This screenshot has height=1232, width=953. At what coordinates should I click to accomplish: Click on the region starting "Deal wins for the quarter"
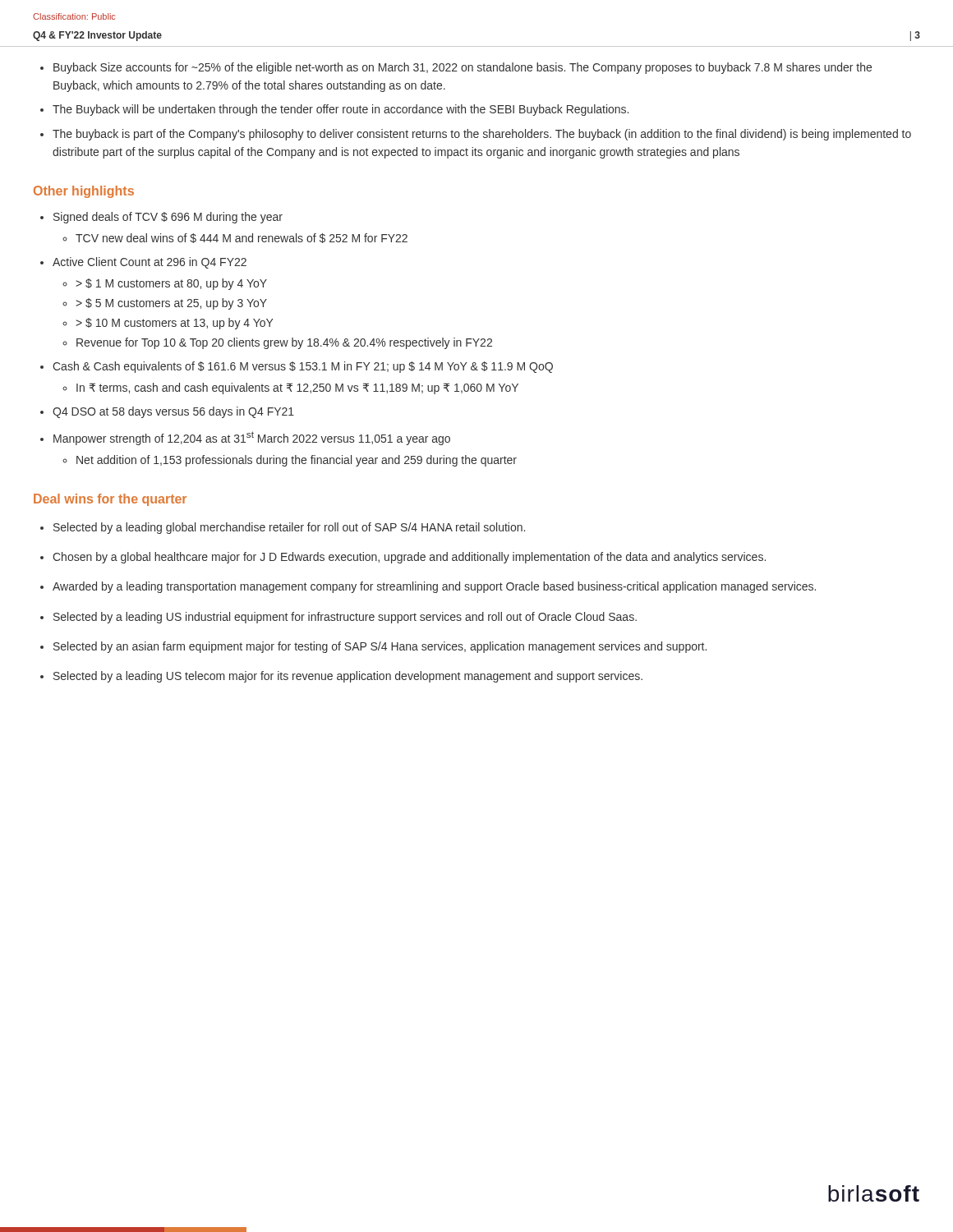click(x=110, y=499)
